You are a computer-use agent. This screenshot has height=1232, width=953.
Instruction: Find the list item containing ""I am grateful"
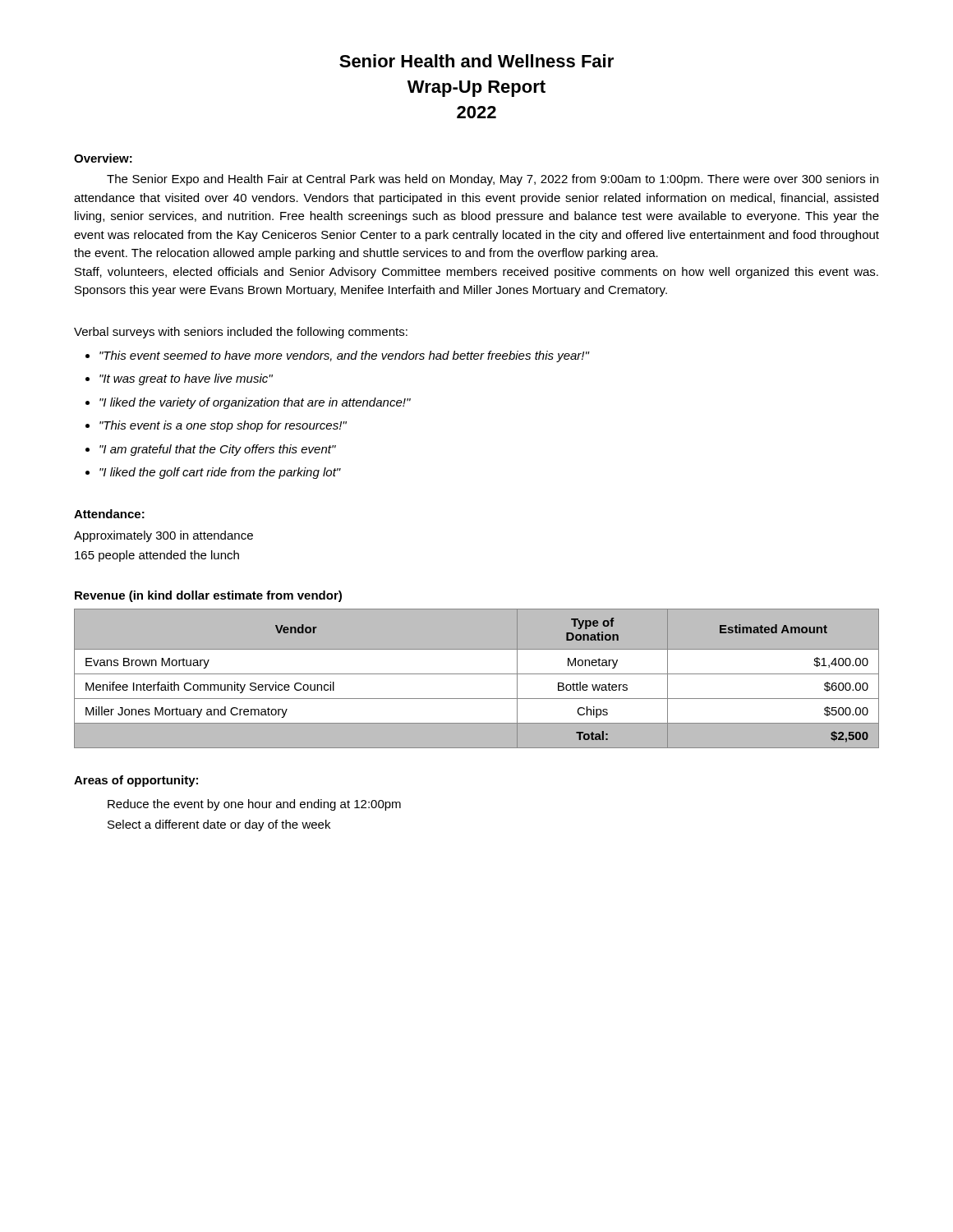point(218,450)
